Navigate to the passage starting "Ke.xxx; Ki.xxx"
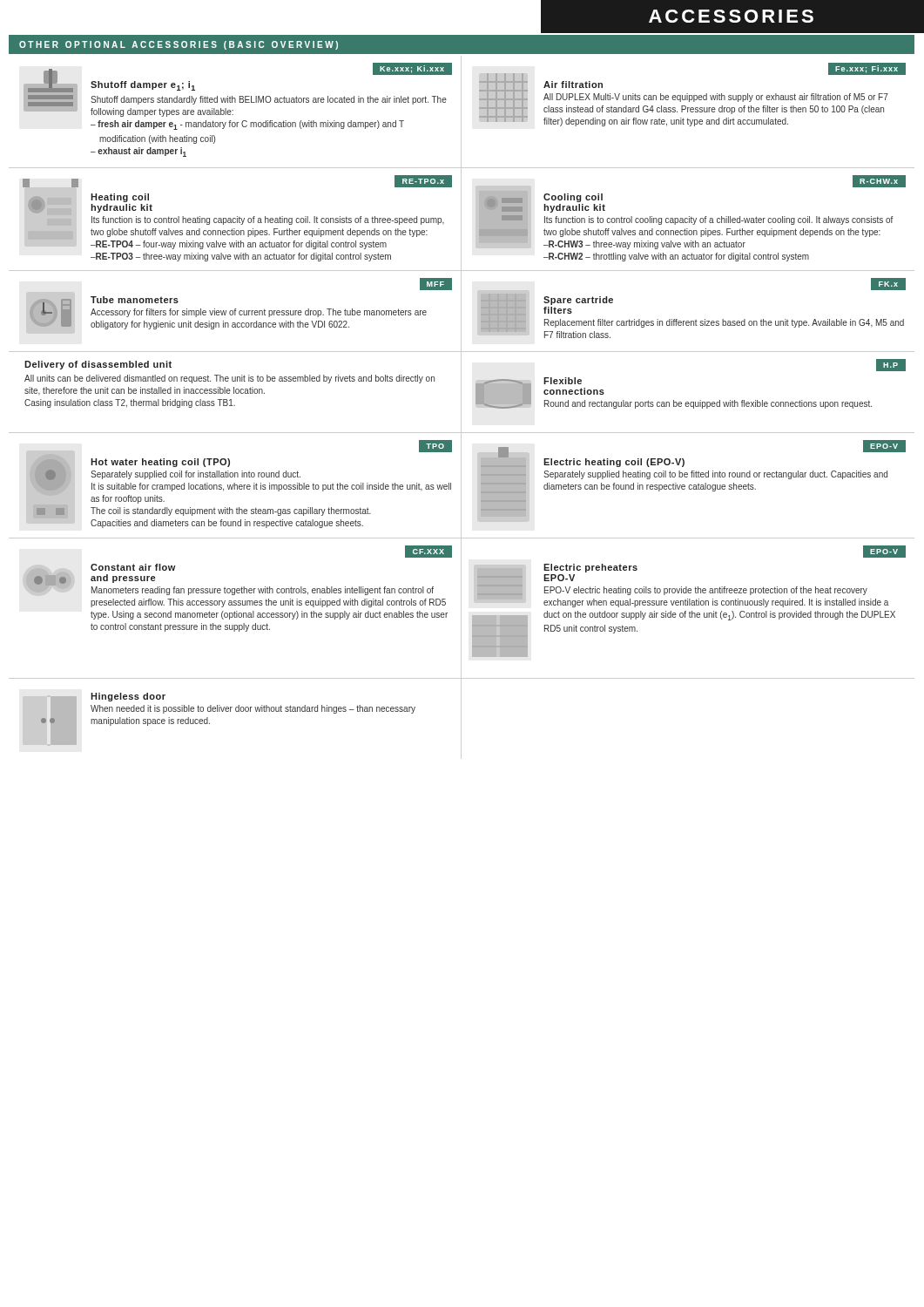The width and height of the screenshot is (924, 1307). pos(412,69)
